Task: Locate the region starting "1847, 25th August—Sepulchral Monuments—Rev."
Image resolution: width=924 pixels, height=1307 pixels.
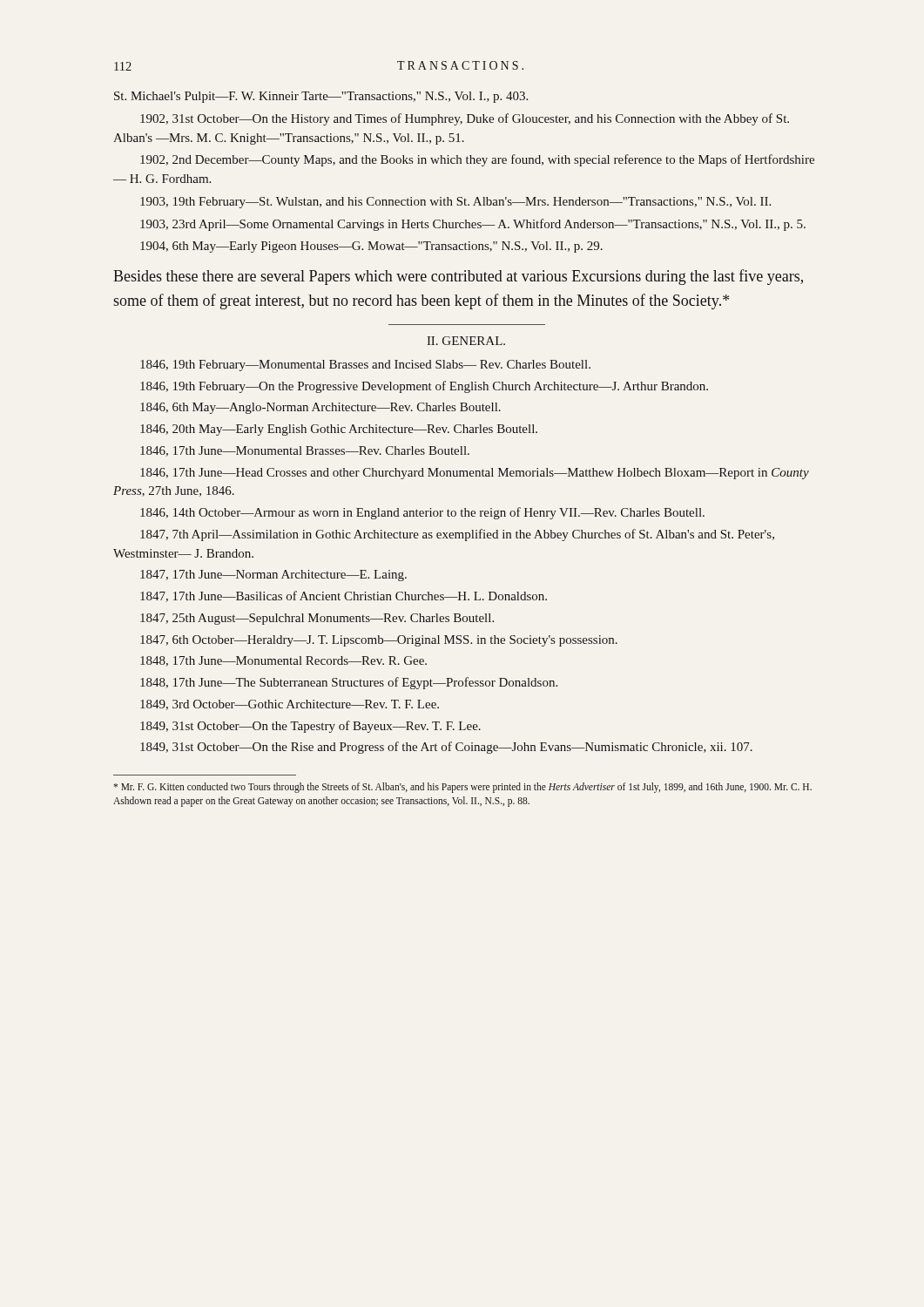Action: coord(466,618)
